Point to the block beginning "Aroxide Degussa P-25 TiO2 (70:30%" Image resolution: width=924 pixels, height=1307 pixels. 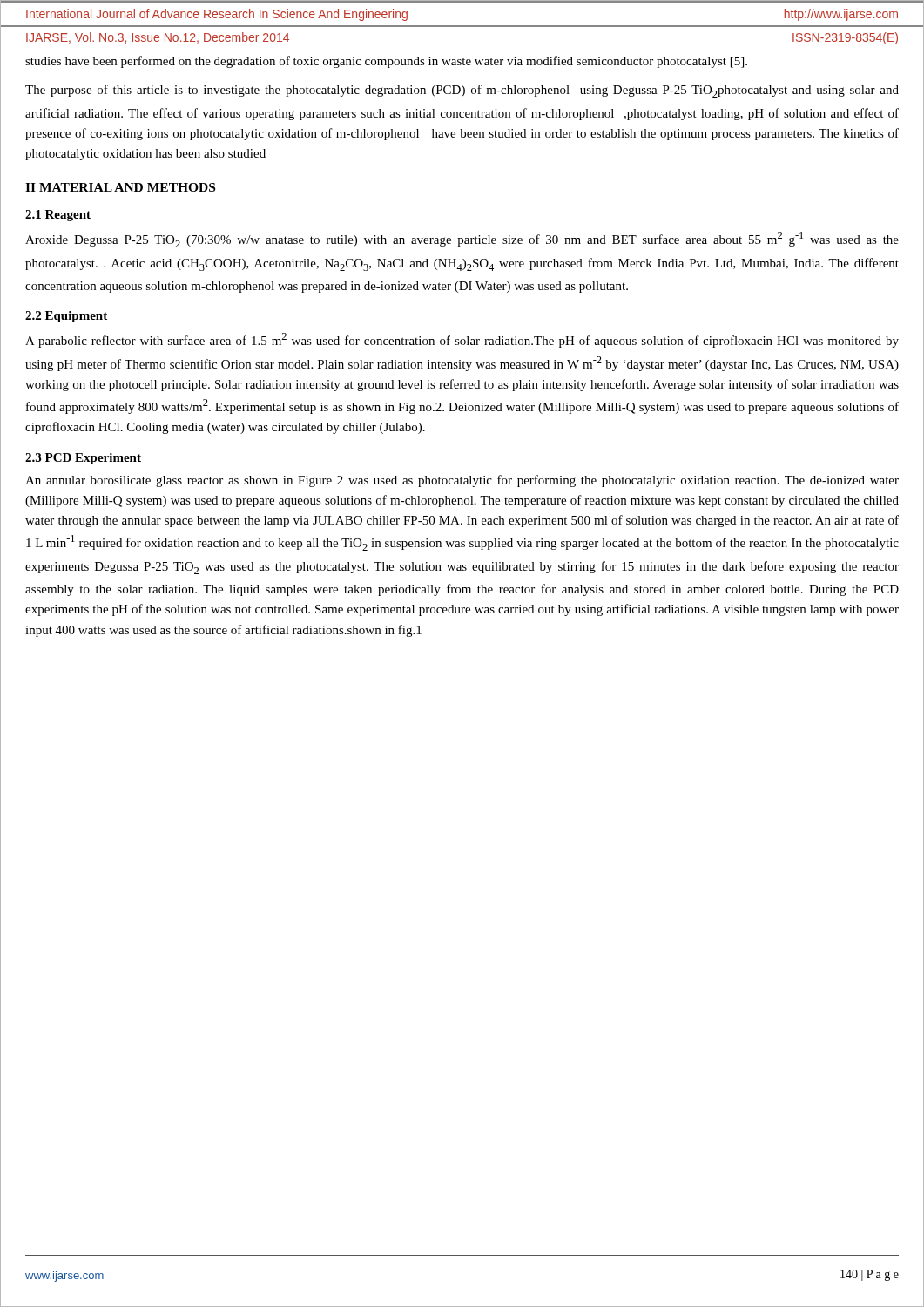point(462,262)
